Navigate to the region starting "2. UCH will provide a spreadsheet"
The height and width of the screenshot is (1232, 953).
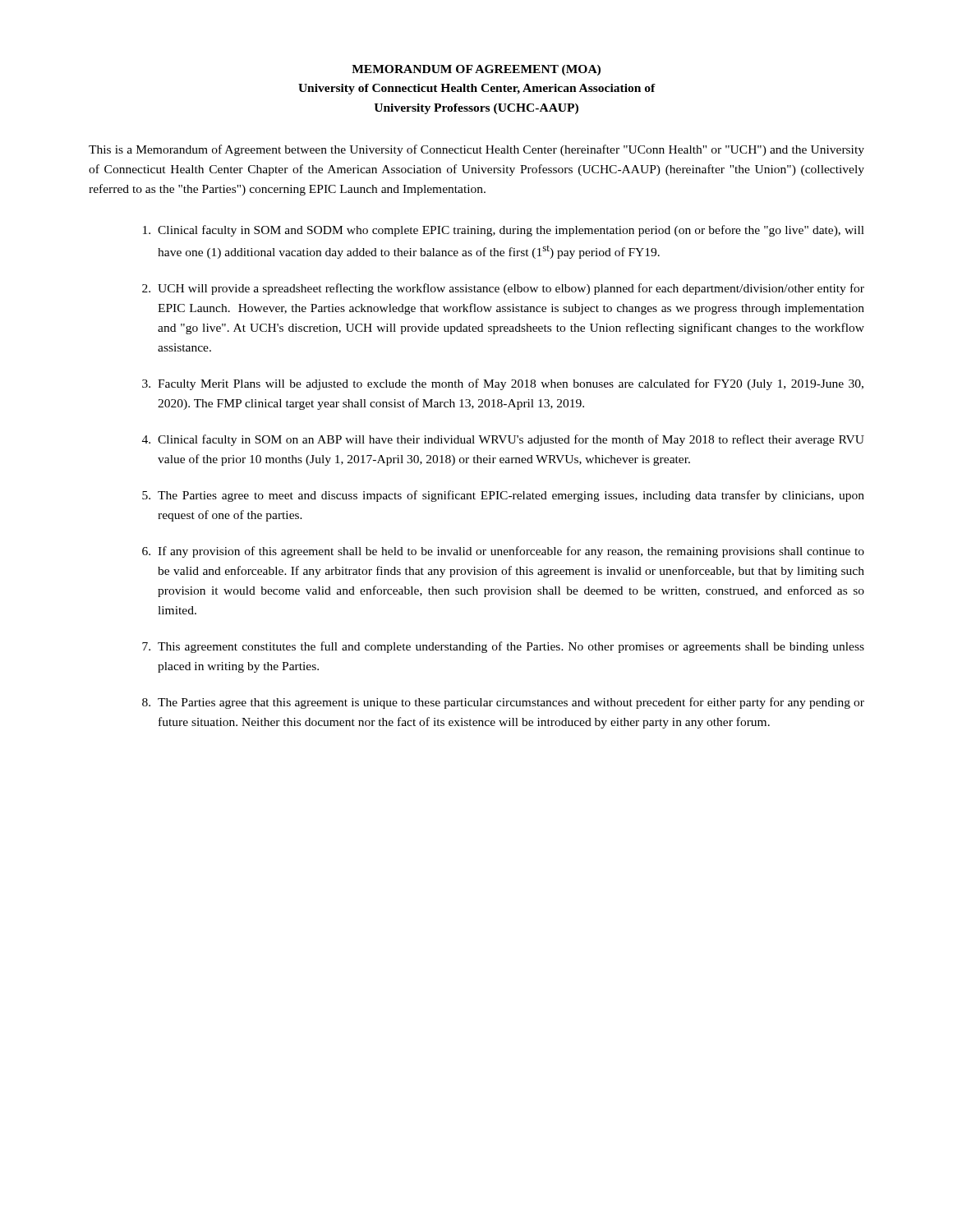(493, 318)
